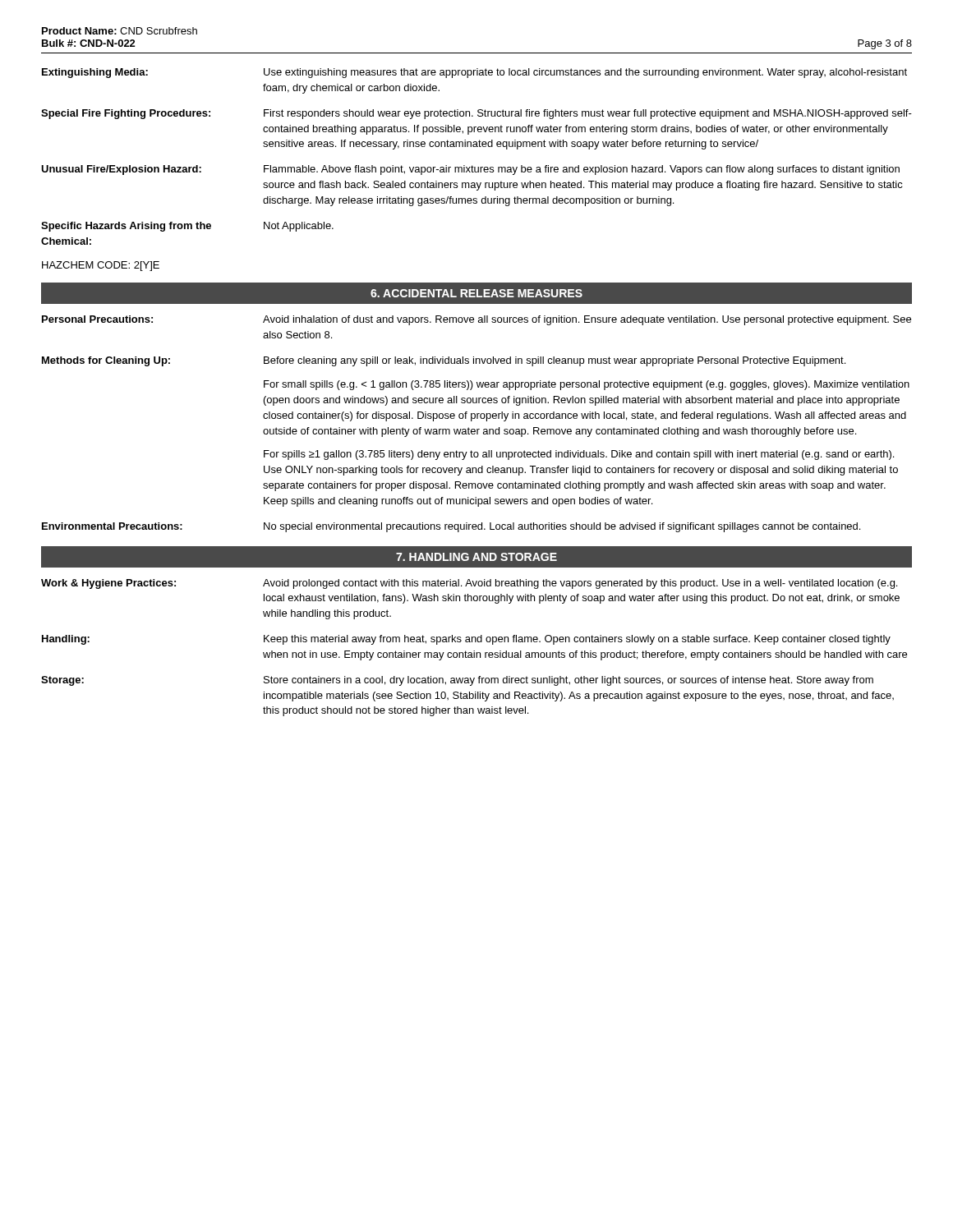Find "Unusual Fire/Explosion Hazard:" on this page
This screenshot has width=953, height=1232.
click(122, 169)
